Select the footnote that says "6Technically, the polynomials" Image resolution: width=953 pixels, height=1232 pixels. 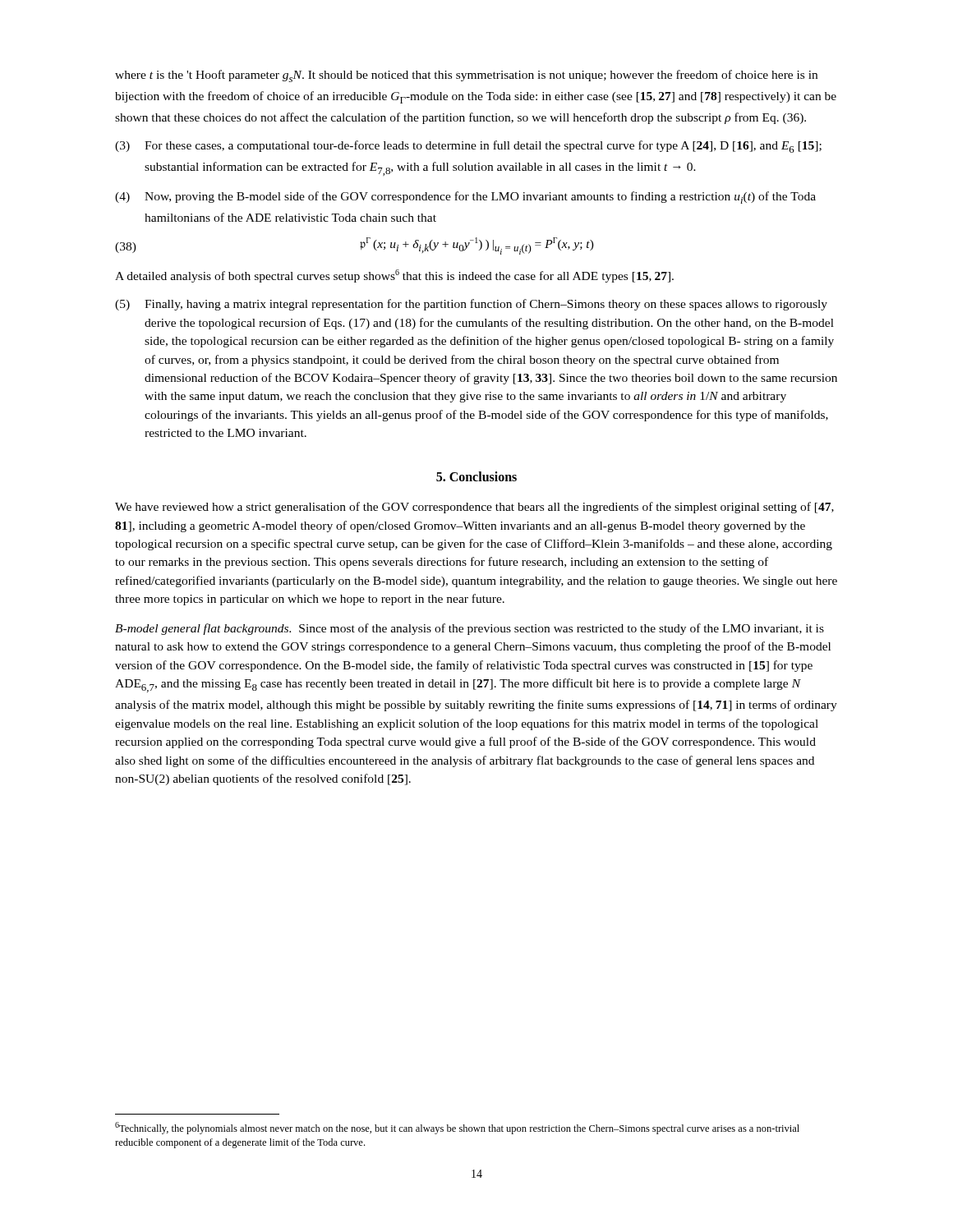pyautogui.click(x=457, y=1134)
